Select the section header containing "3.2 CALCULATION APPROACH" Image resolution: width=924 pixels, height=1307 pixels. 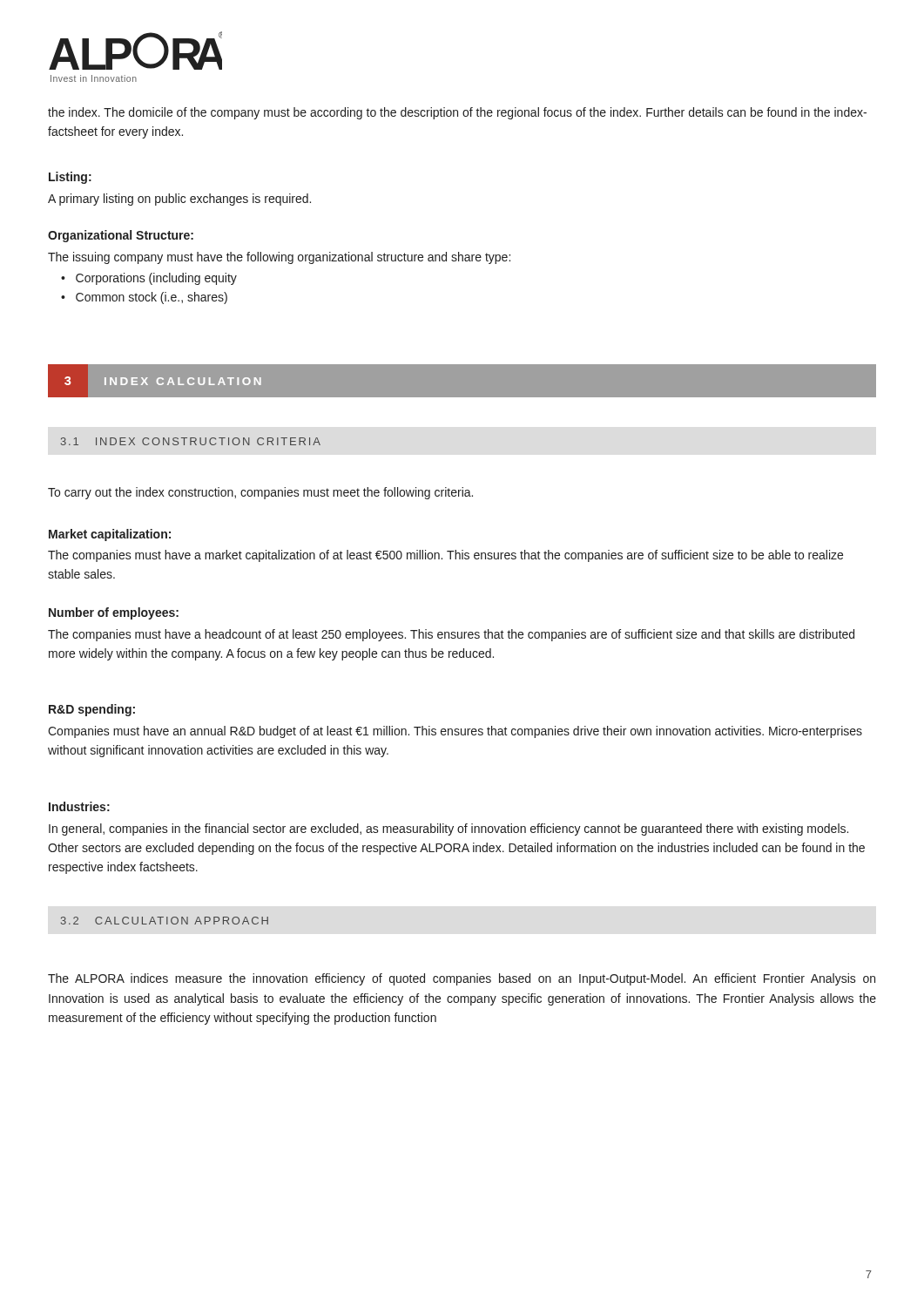(165, 920)
